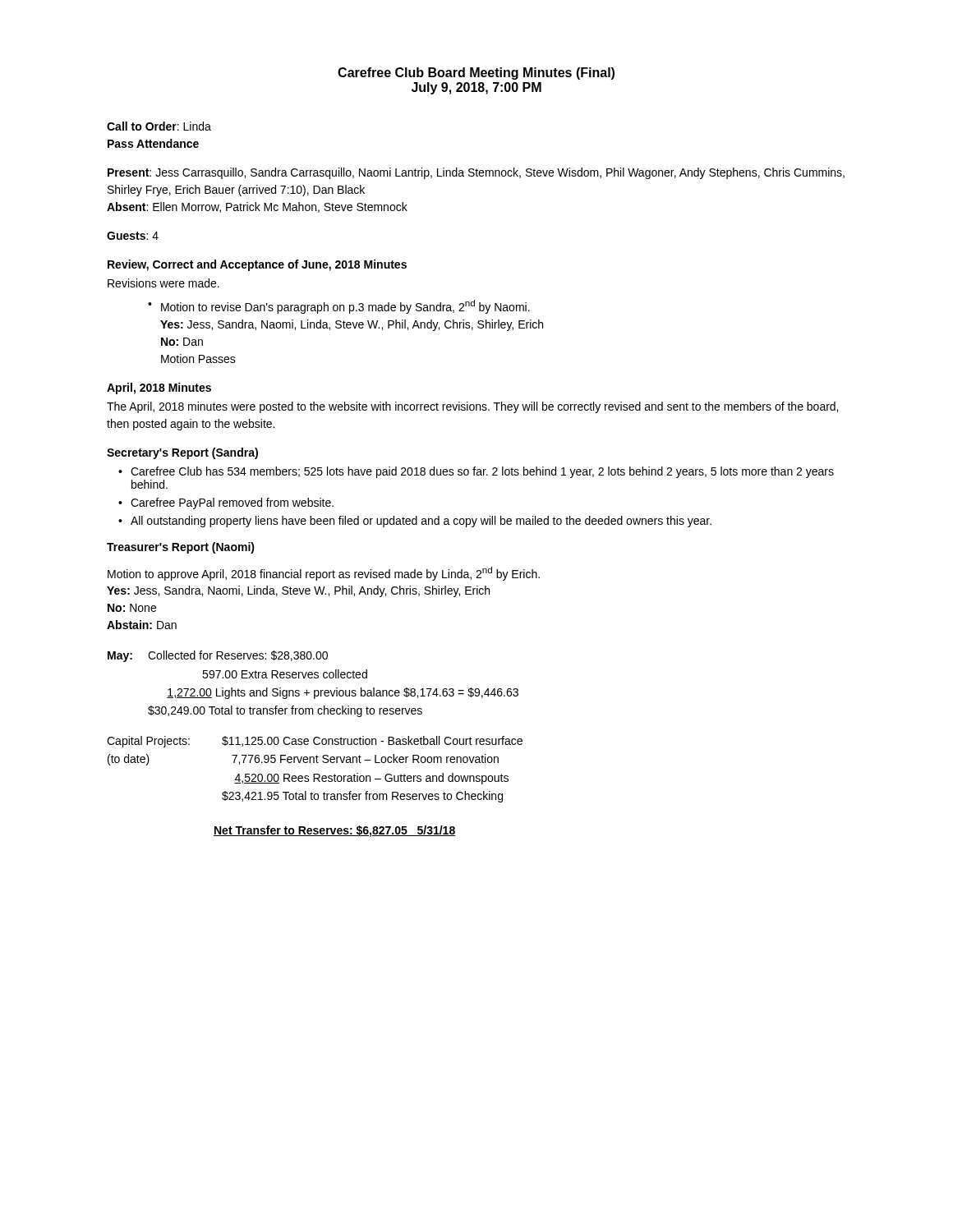953x1232 pixels.
Task: Select the section header with the text "Treasurer's Report (Naomi)"
Action: click(x=181, y=547)
